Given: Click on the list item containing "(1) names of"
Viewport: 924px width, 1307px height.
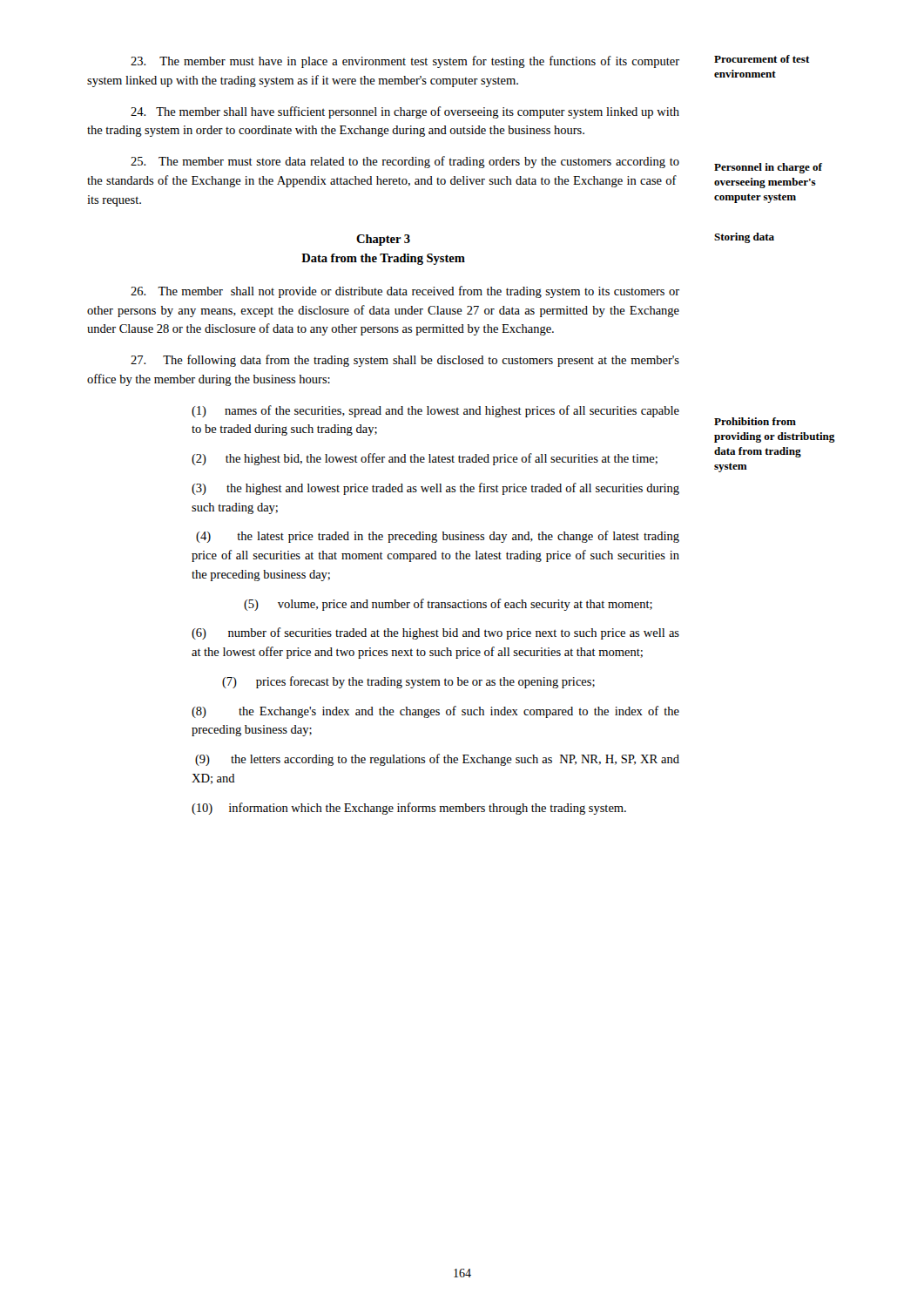Looking at the screenshot, I should (x=435, y=419).
